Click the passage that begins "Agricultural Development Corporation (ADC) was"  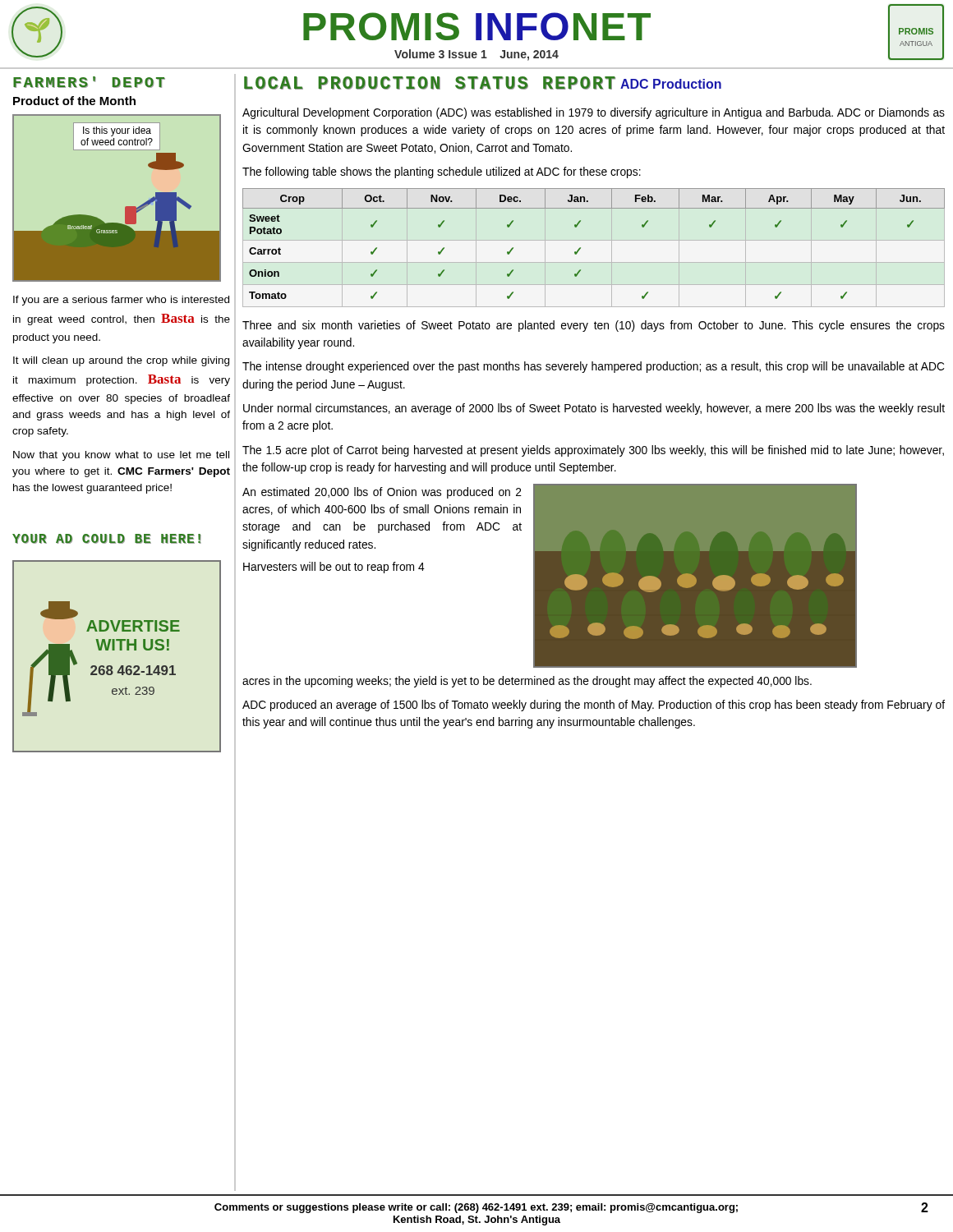coord(594,131)
